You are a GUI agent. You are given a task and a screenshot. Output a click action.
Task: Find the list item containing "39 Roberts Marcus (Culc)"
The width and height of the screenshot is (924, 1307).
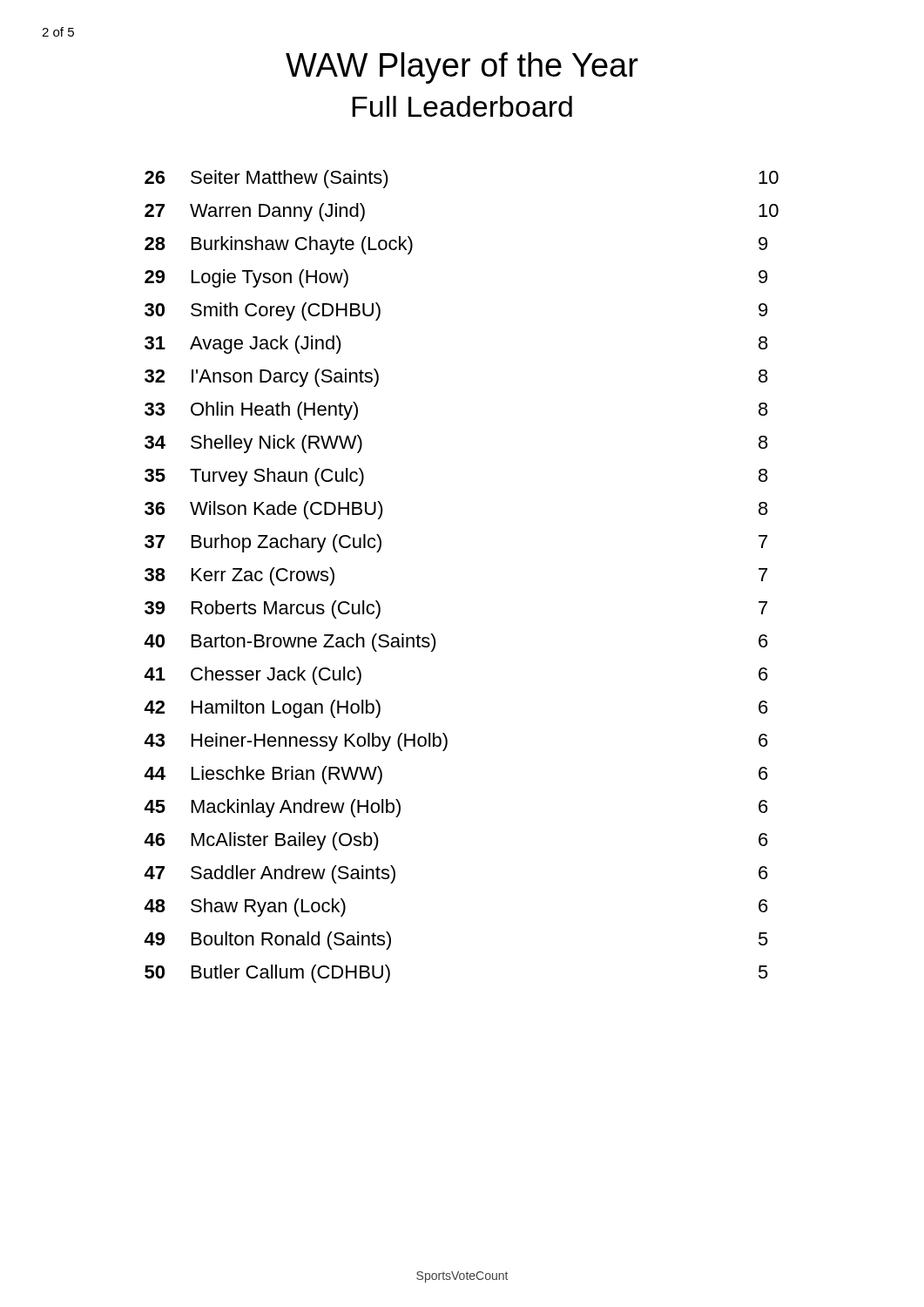(x=283, y=609)
